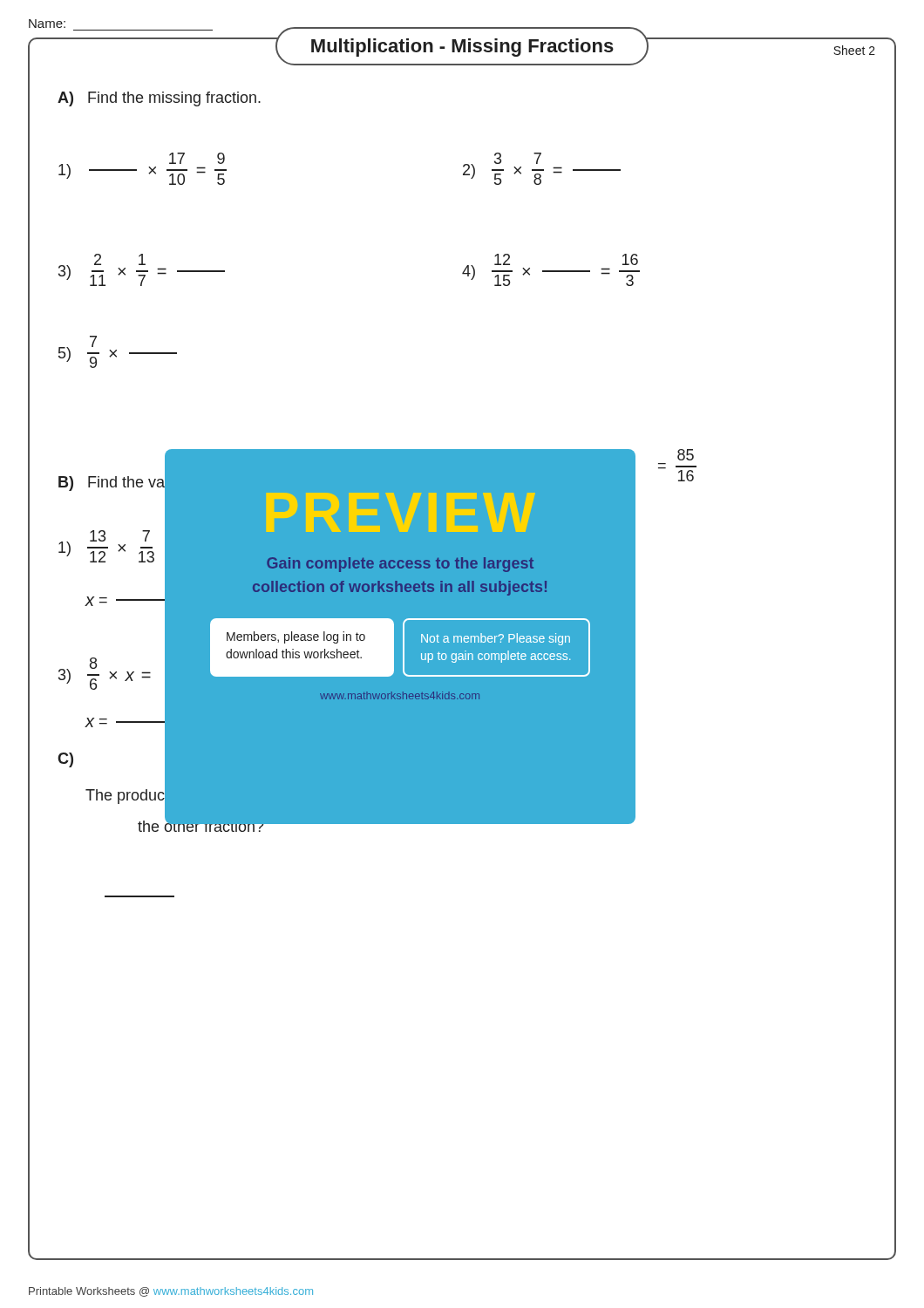Viewport: 924px width, 1308px height.
Task: Click the formula that begins "3) 86 × x"
Action: coord(104,674)
